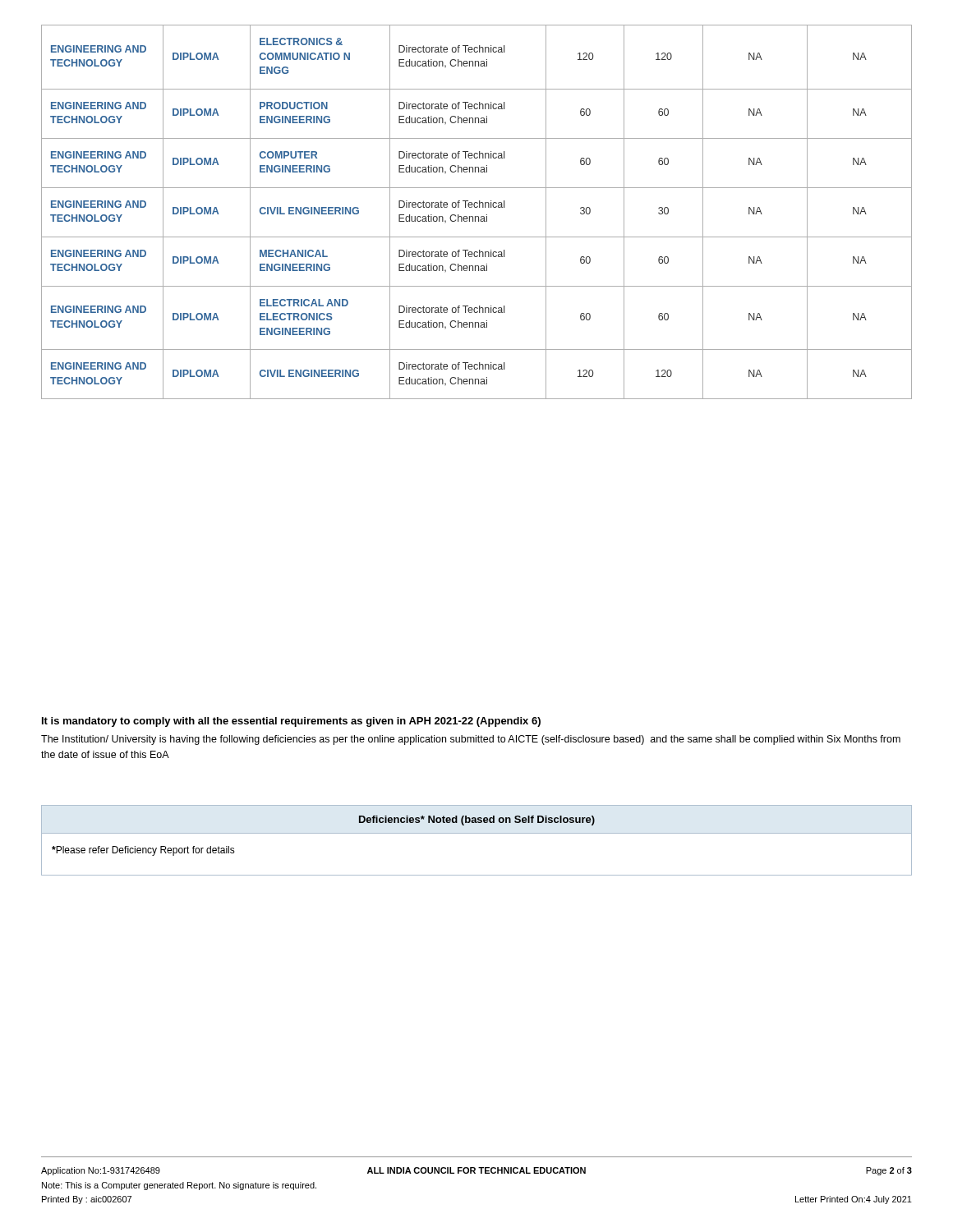This screenshot has height=1232, width=953.
Task: Find the table
Action: pyautogui.click(x=476, y=212)
